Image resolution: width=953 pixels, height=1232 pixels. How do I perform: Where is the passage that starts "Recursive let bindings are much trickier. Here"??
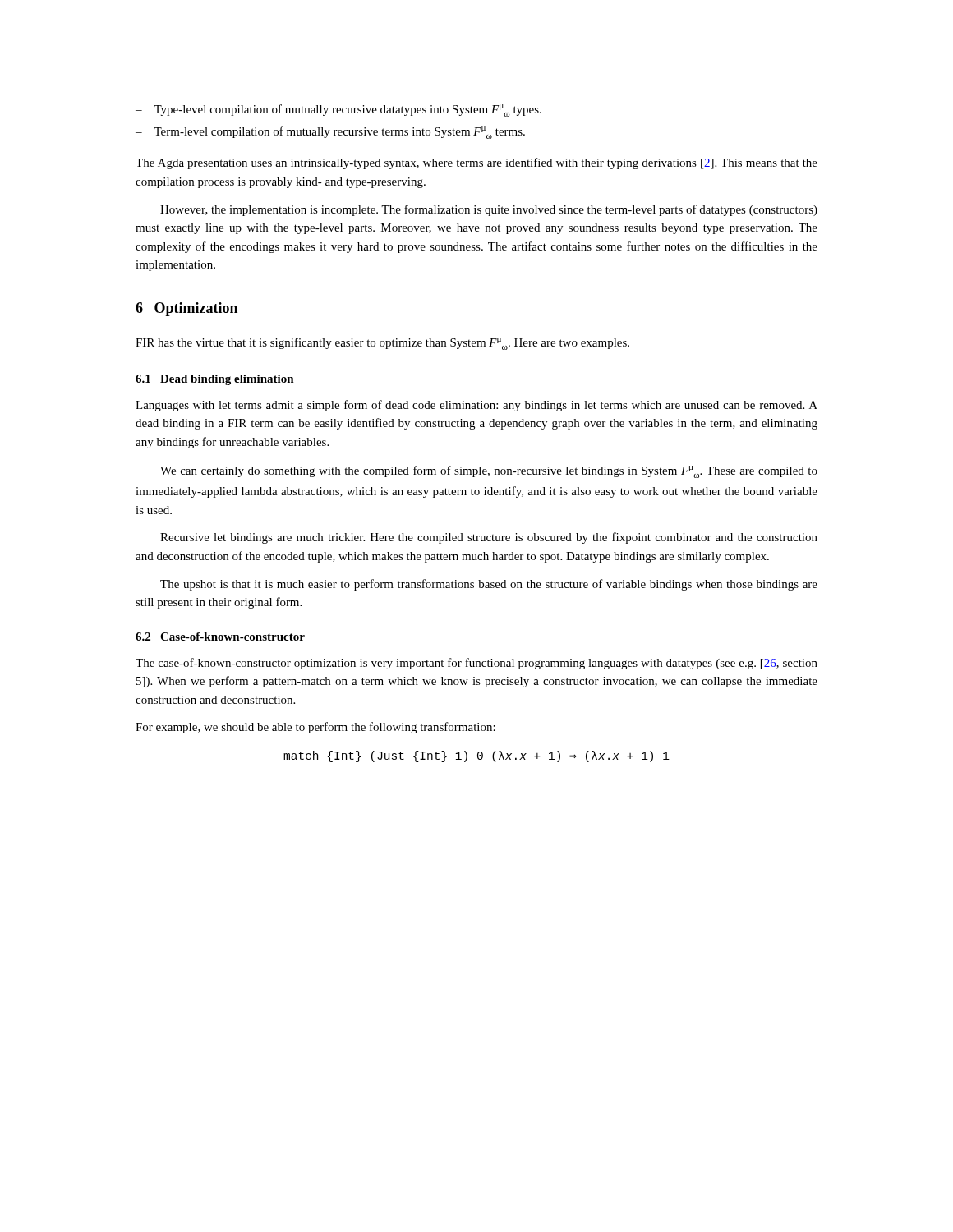pos(476,547)
